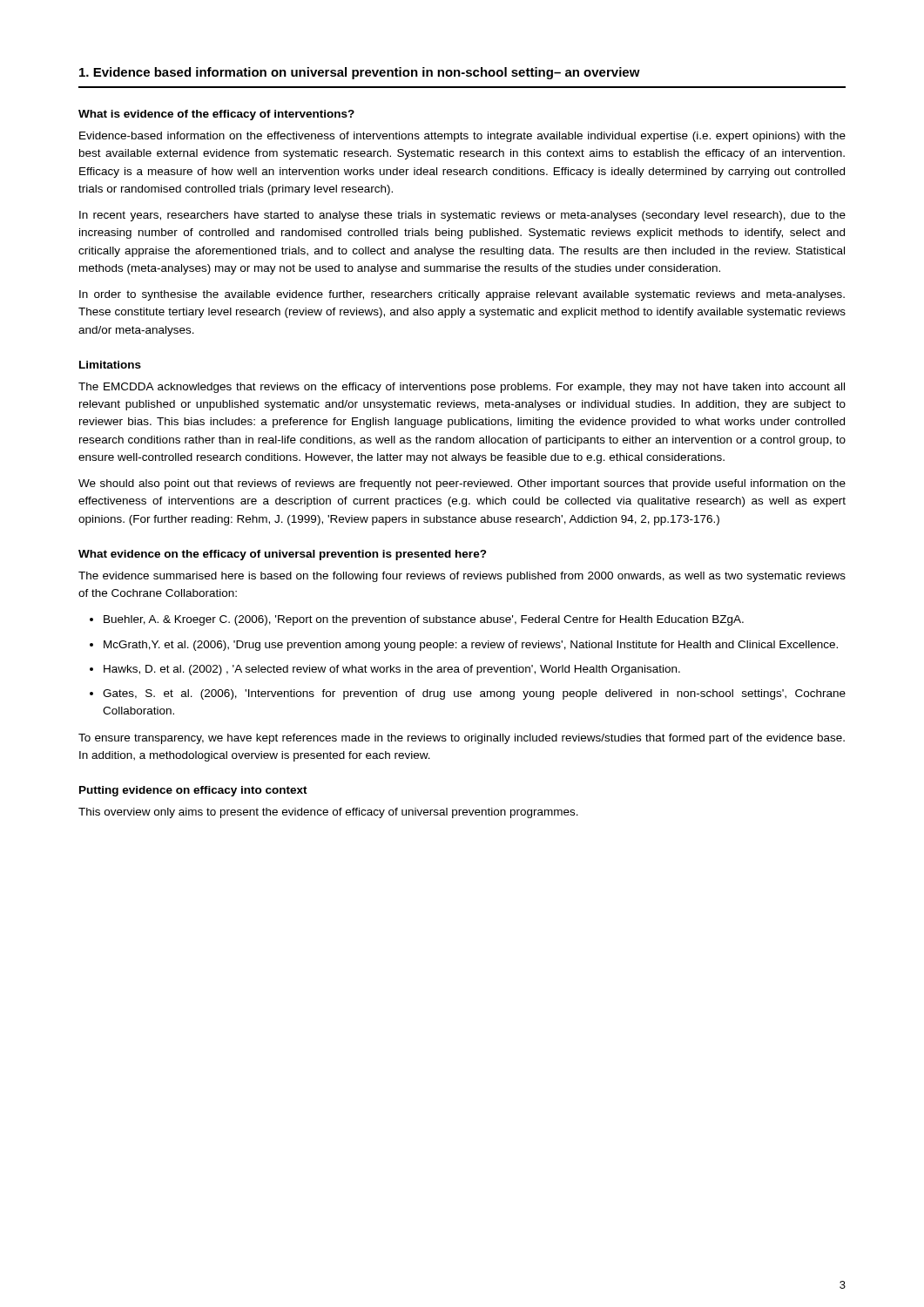
Task: Click where it says "What is evidence of the efficacy of interventions?"
Action: point(217,114)
